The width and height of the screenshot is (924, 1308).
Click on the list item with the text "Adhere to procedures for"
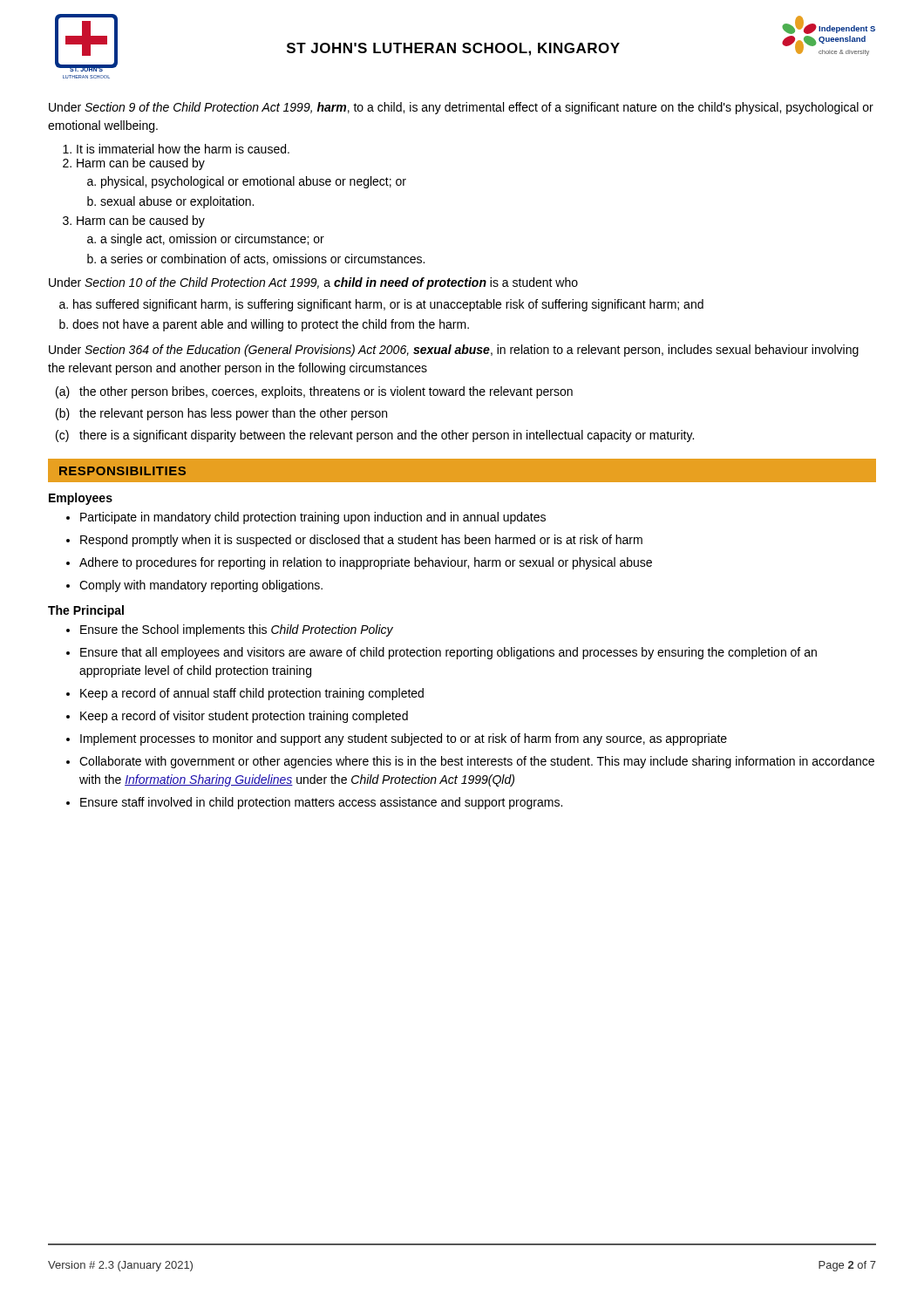(x=478, y=563)
